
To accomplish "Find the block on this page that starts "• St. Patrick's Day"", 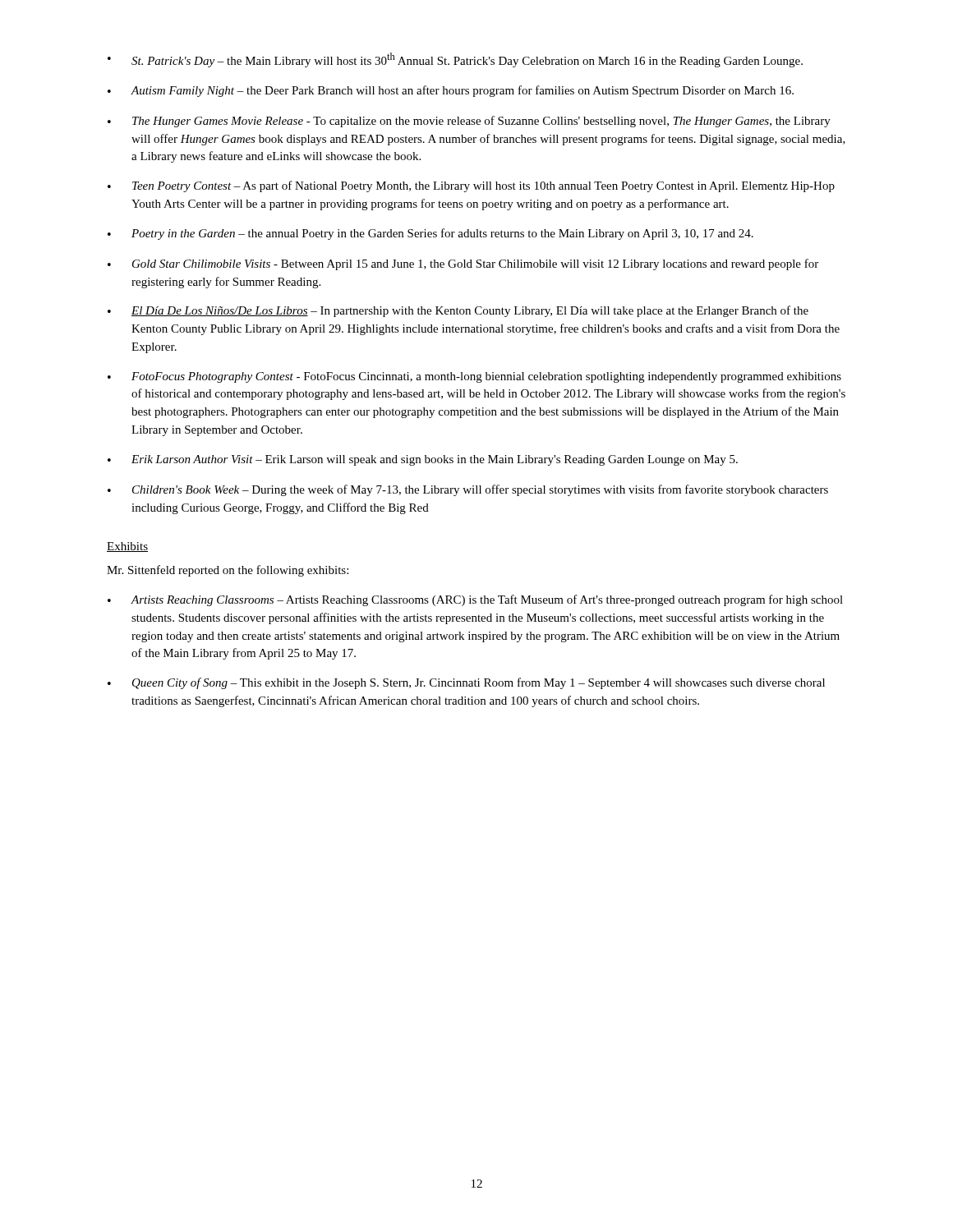I will tap(476, 60).
